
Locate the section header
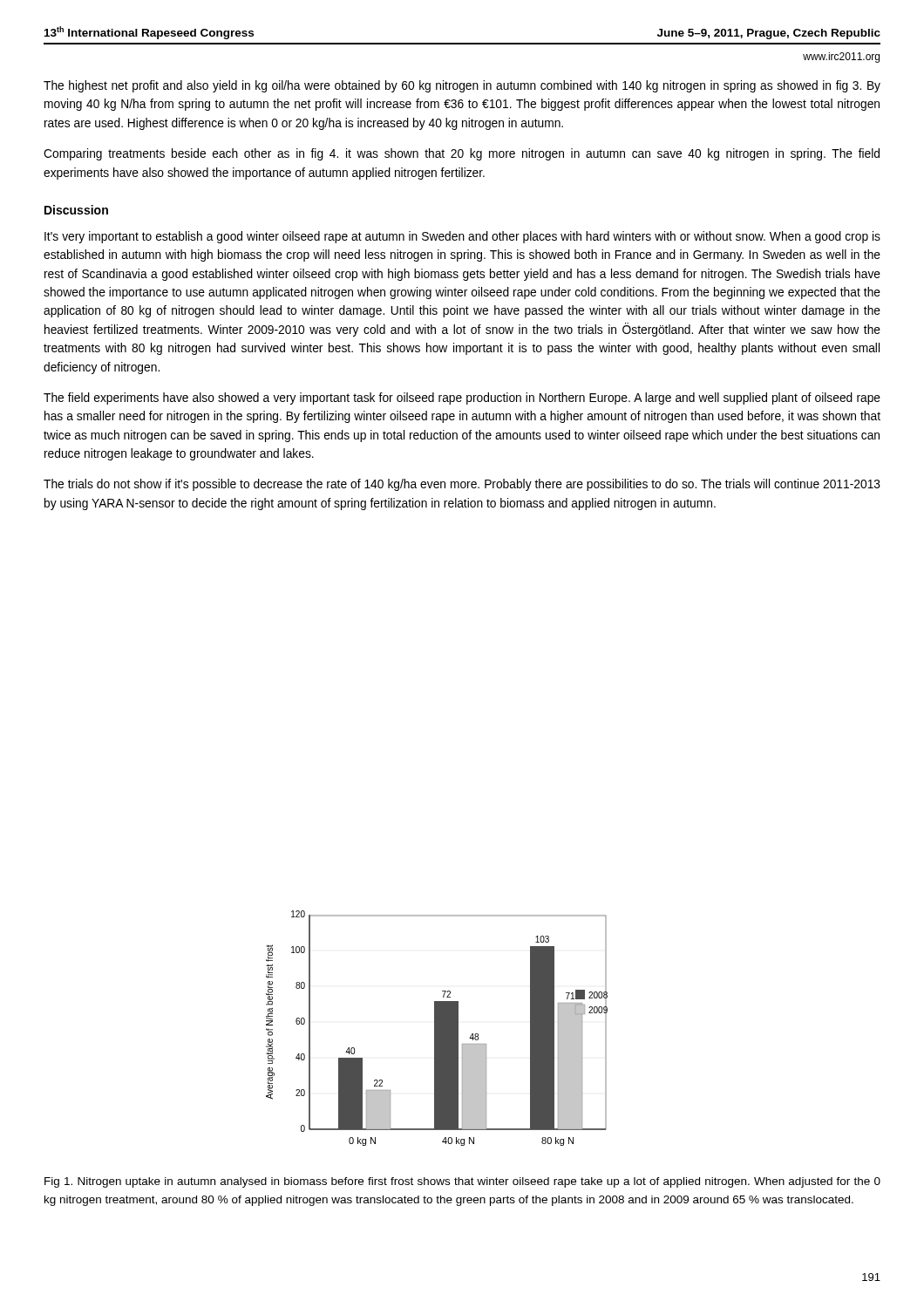[x=76, y=210]
